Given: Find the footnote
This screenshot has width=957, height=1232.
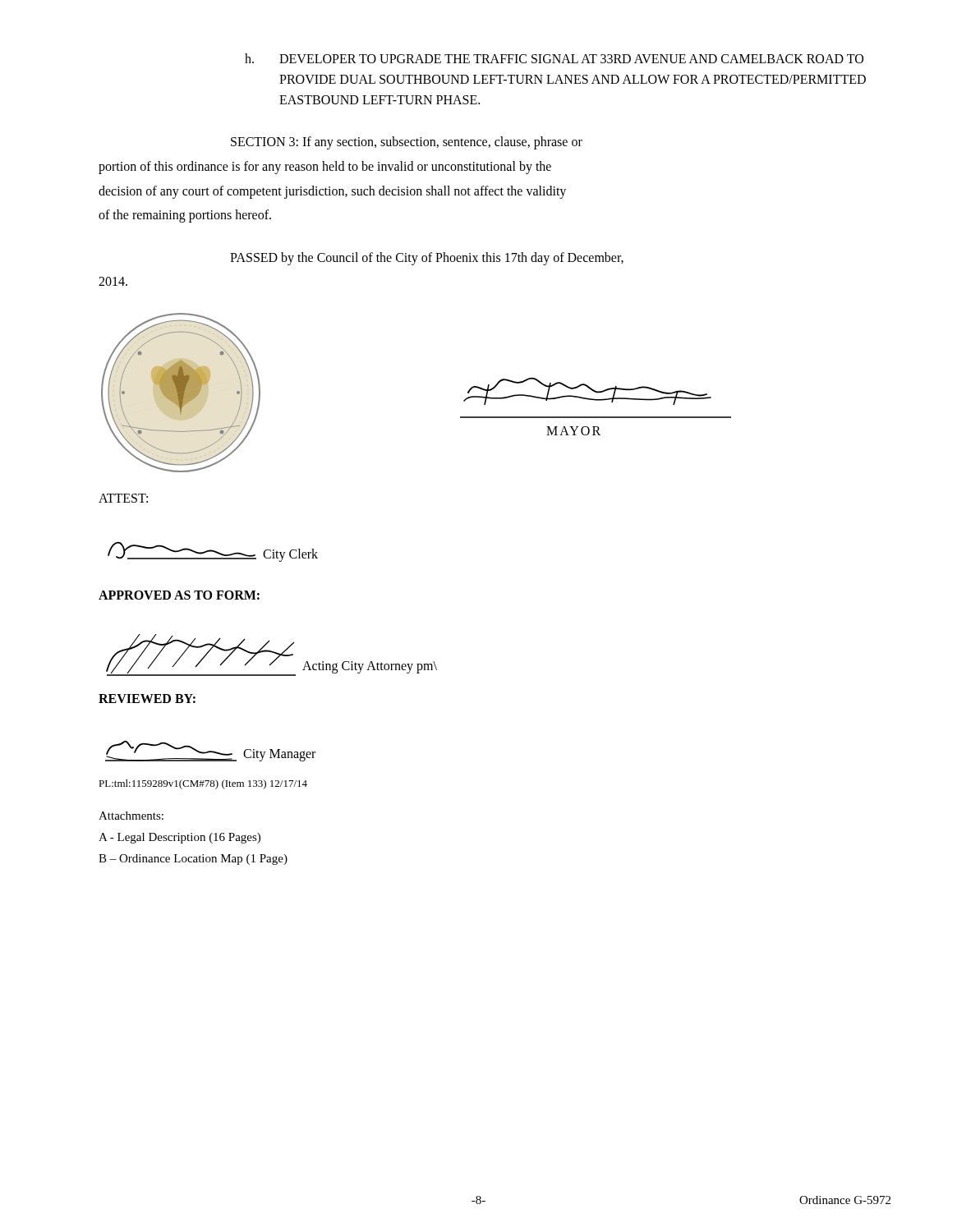Looking at the screenshot, I should (203, 783).
